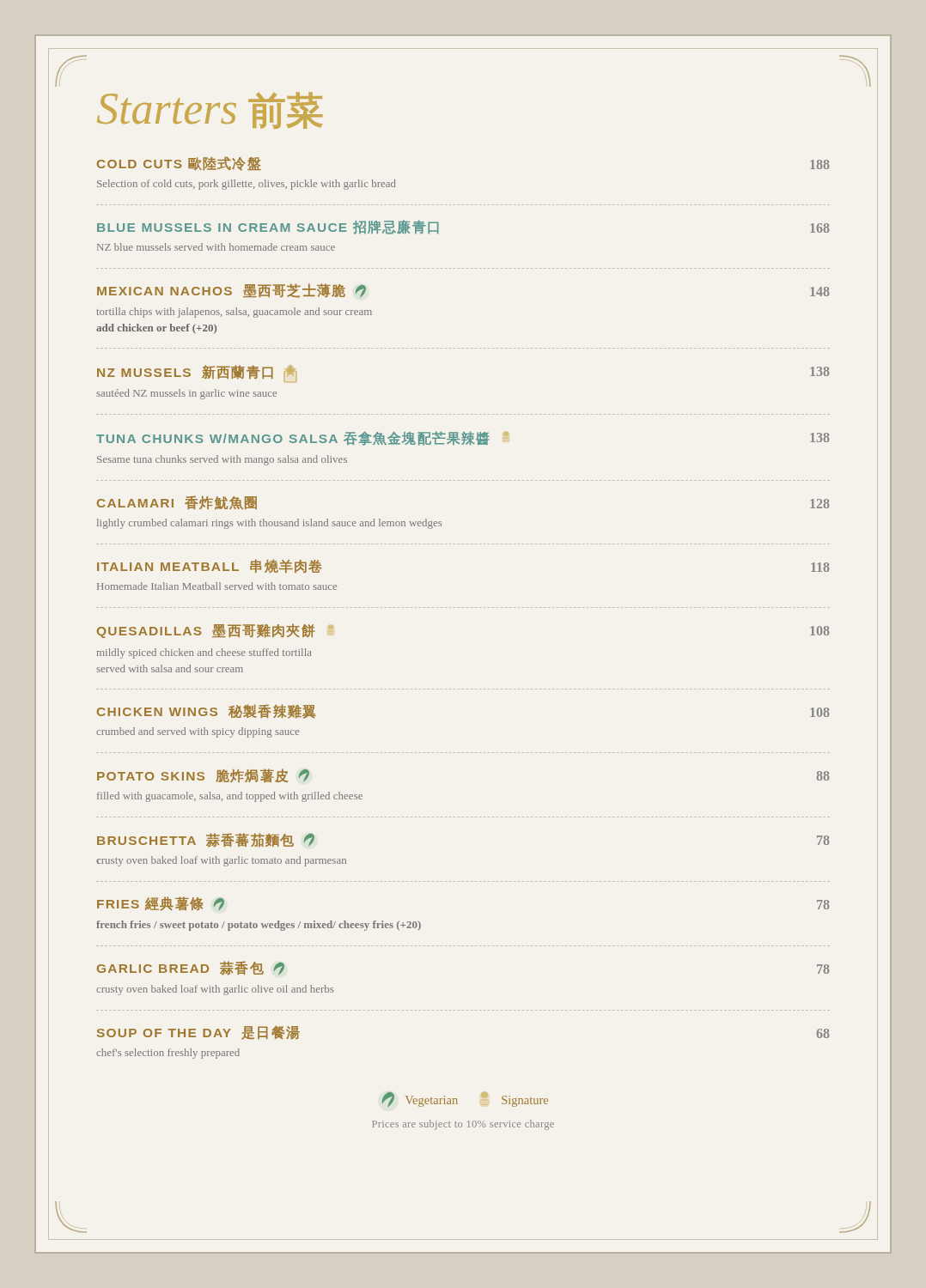Image resolution: width=926 pixels, height=1288 pixels.
Task: Select the text block starting "ITALIAN MEATBALL 串燒羊肉卷 Homemade Italian Meatball served"
Action: [205, 566]
